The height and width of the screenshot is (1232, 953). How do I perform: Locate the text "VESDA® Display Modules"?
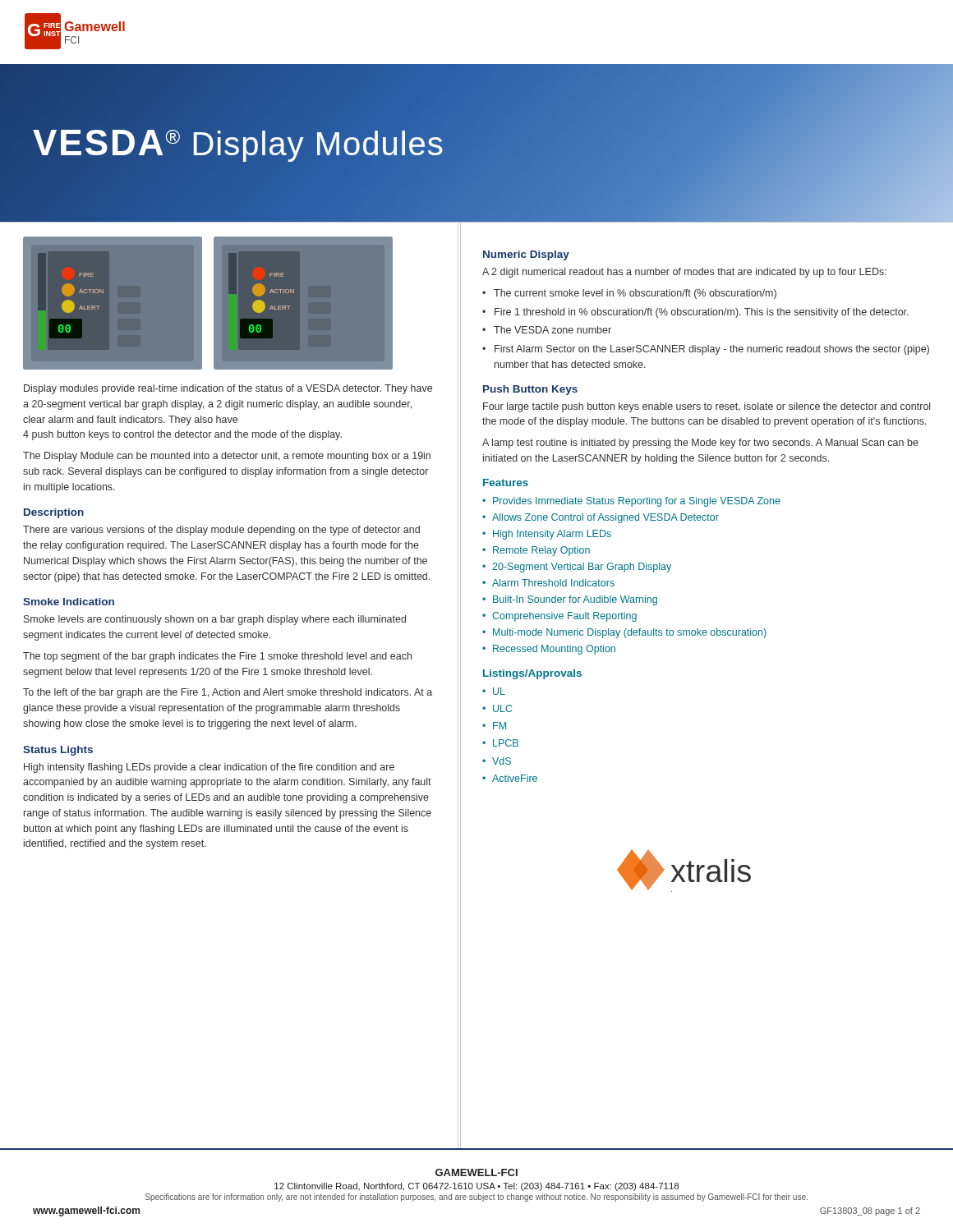(x=239, y=142)
